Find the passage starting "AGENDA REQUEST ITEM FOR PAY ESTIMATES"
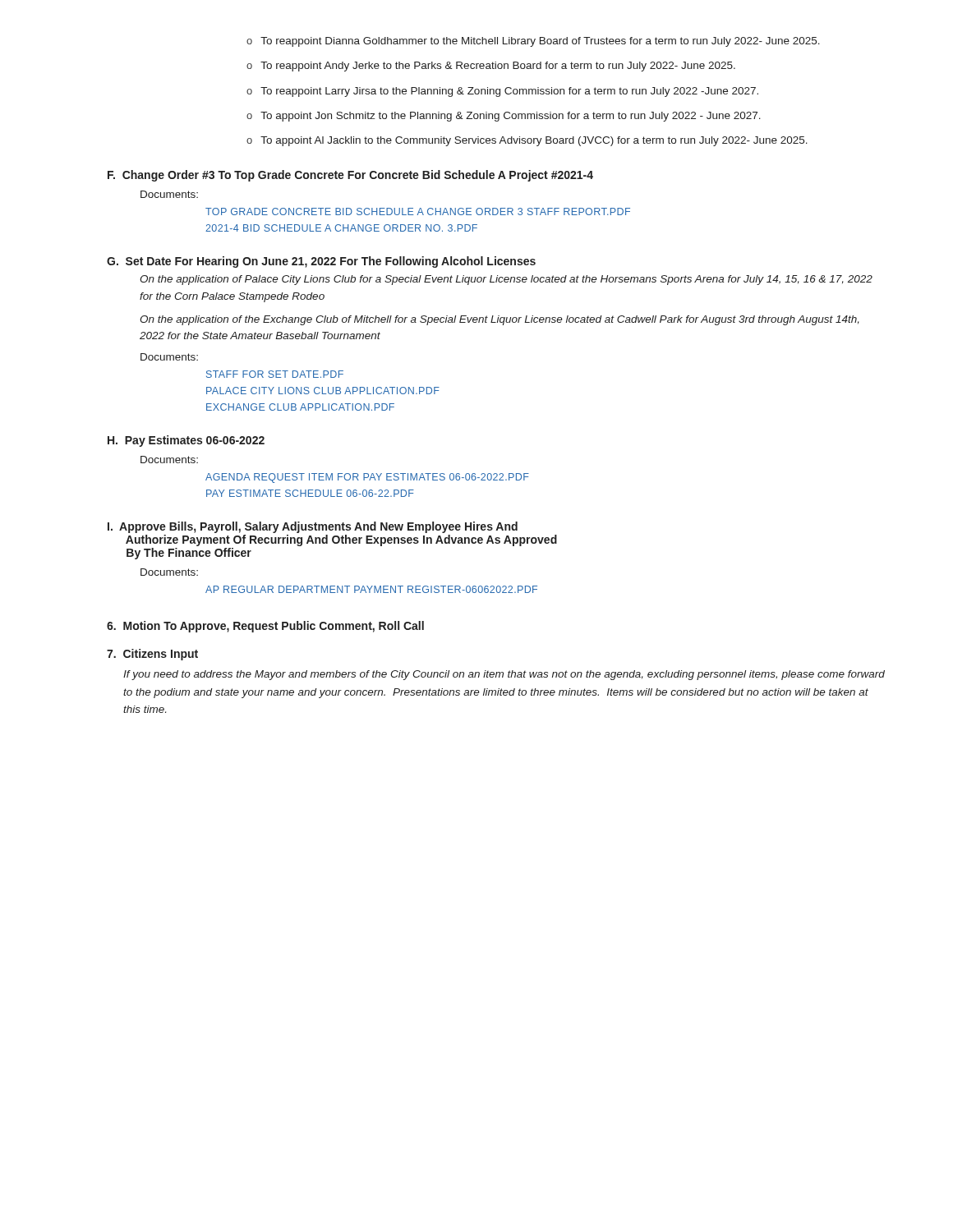 click(x=476, y=486)
